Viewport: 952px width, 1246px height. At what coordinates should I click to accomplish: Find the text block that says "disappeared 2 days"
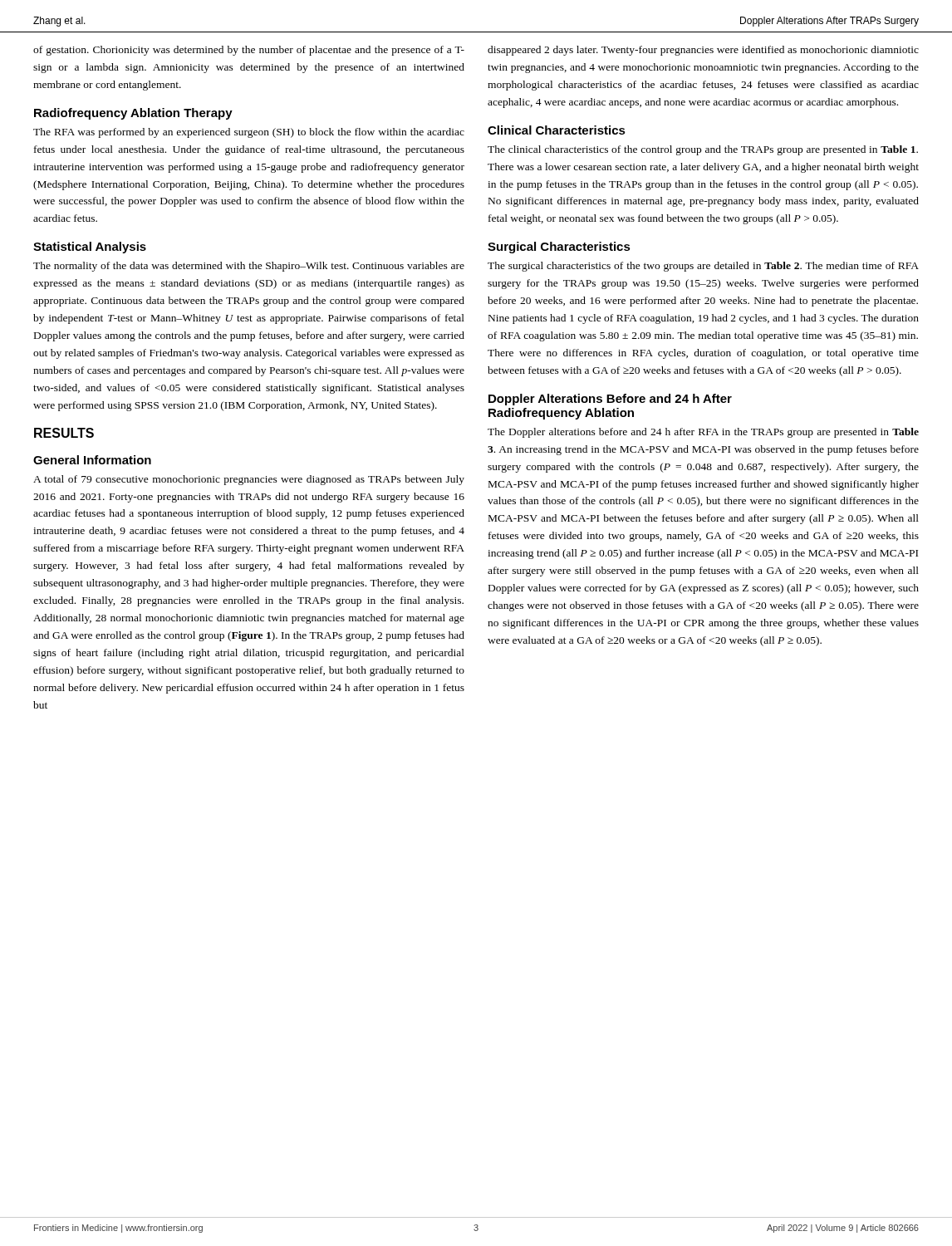click(703, 76)
